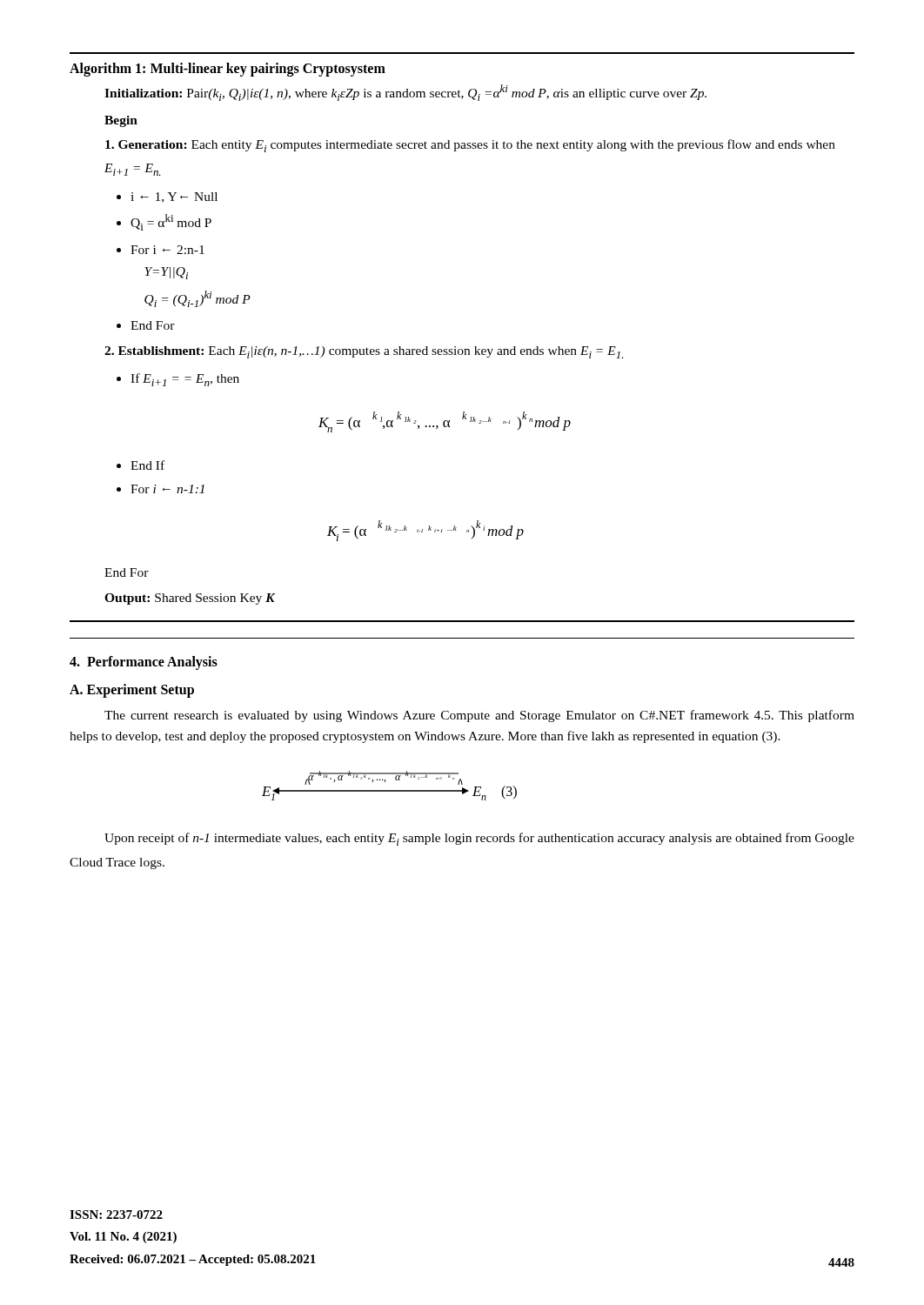Where is the passage that starts "Generation: Each entity Ei"?

point(470,158)
